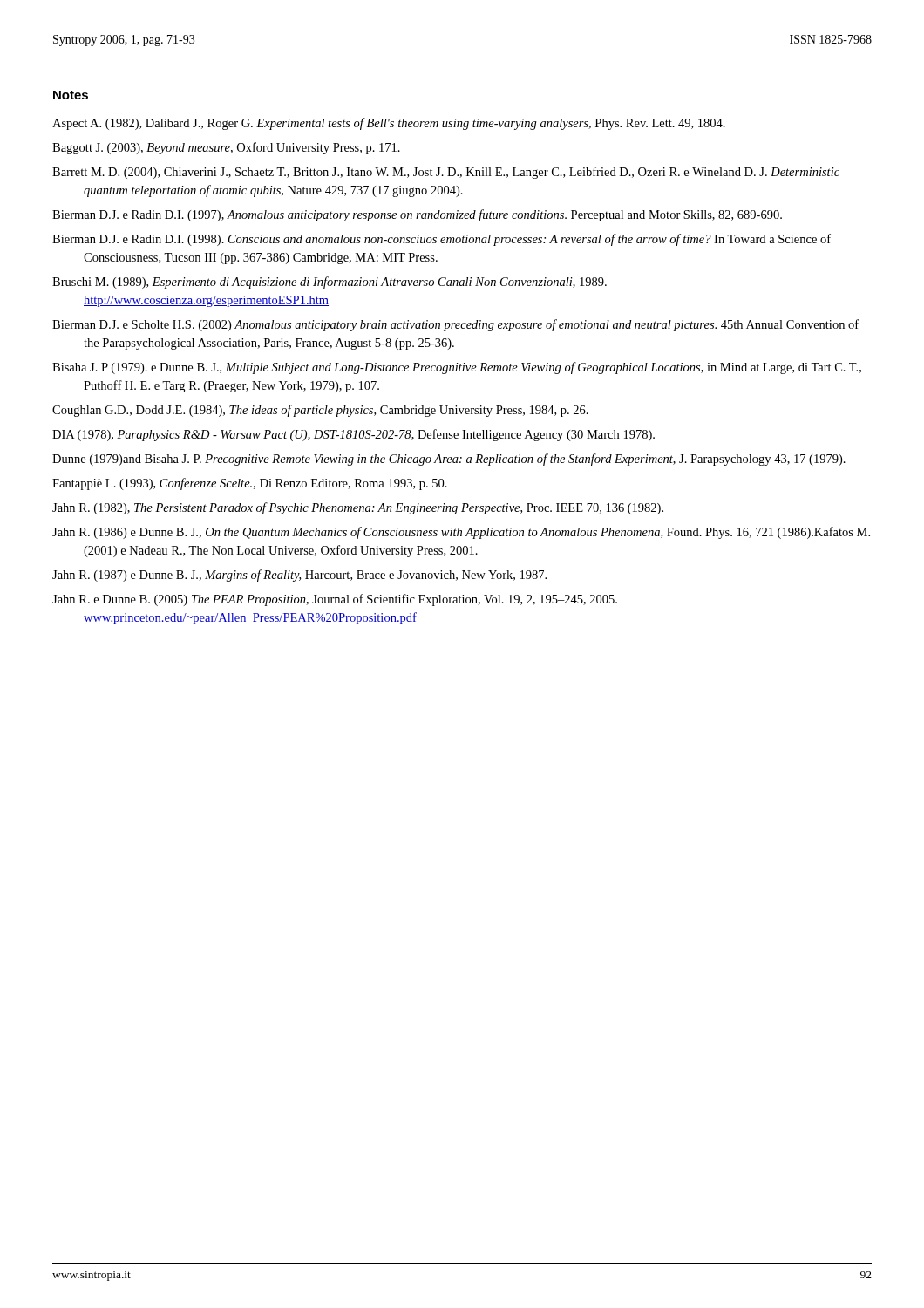Select the list item that reads "Bierman D.J. e Scholte H.S. (2002) Anomalous anticipatory"

click(x=455, y=334)
